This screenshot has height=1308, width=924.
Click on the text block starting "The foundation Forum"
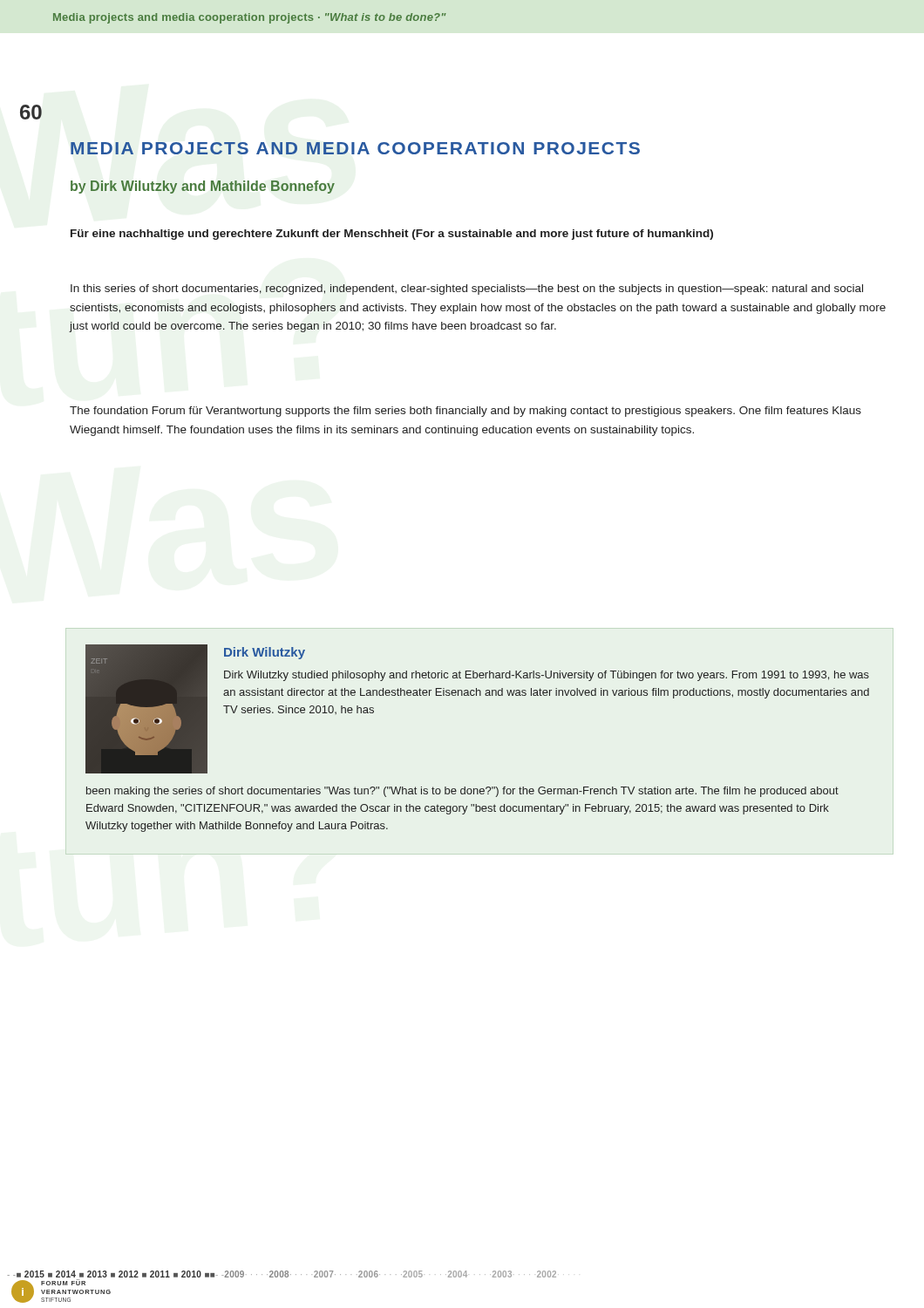point(479,420)
